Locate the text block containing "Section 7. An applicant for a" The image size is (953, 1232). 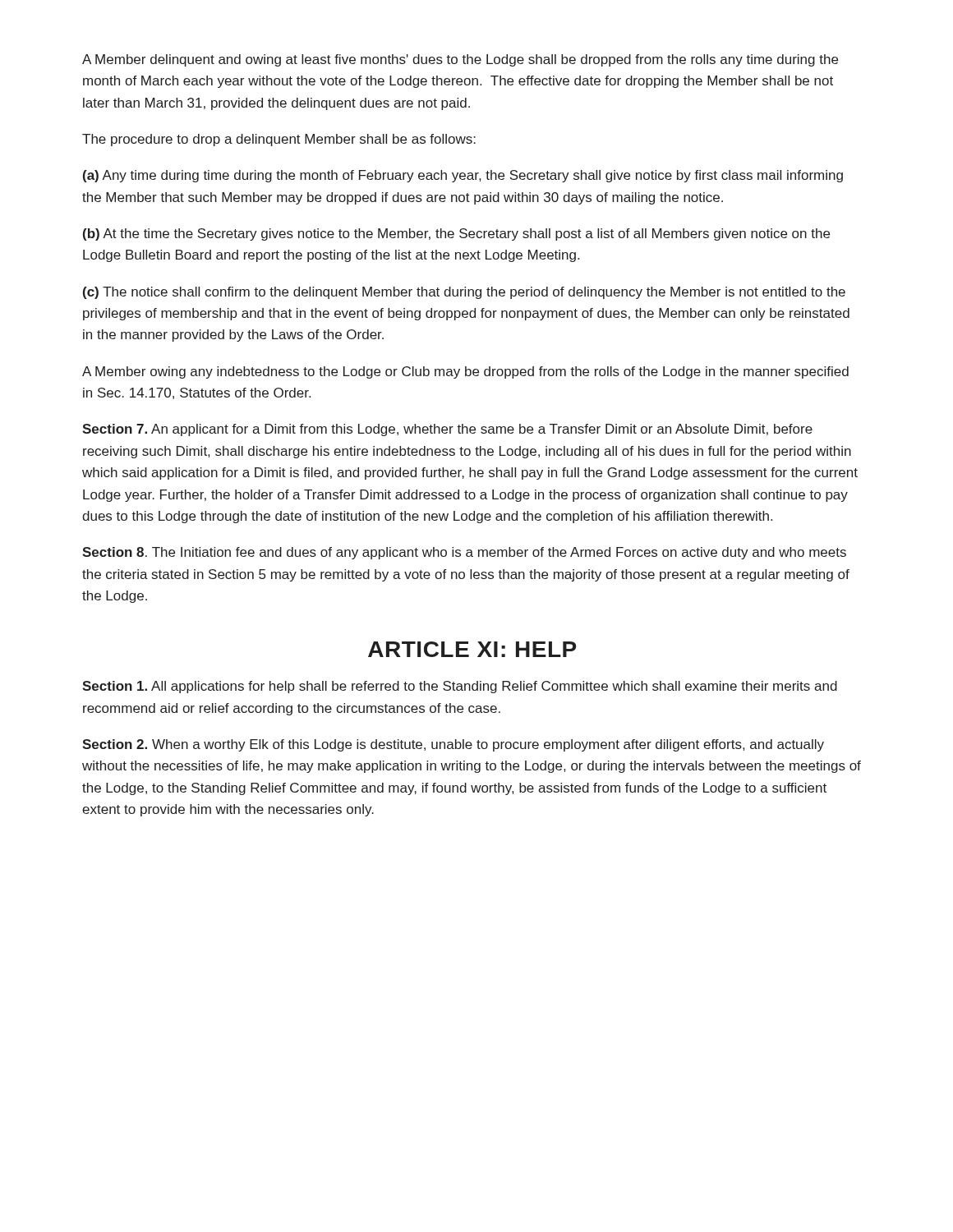[x=470, y=473]
